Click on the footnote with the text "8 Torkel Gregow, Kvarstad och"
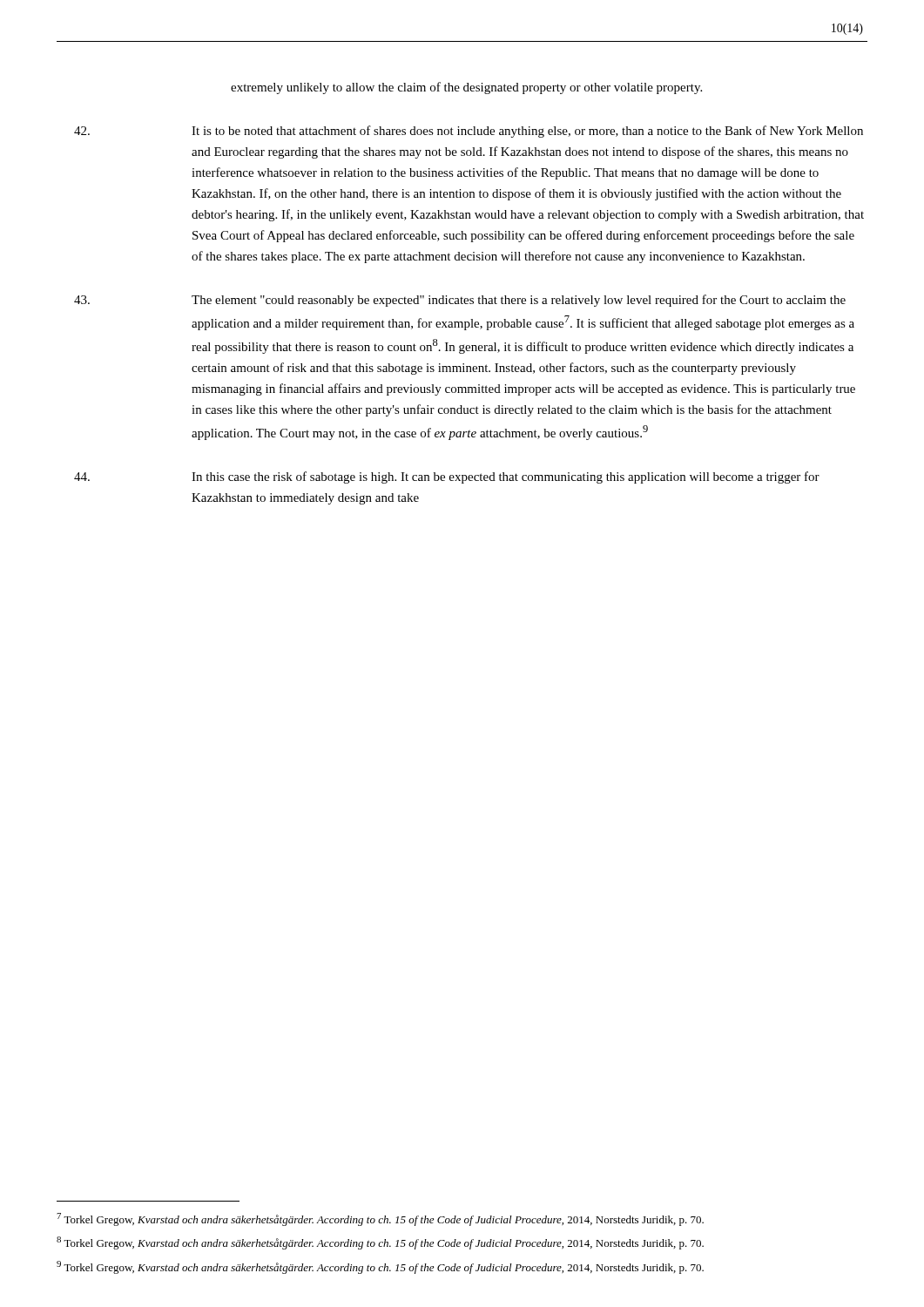This screenshot has width=924, height=1307. 381,1242
